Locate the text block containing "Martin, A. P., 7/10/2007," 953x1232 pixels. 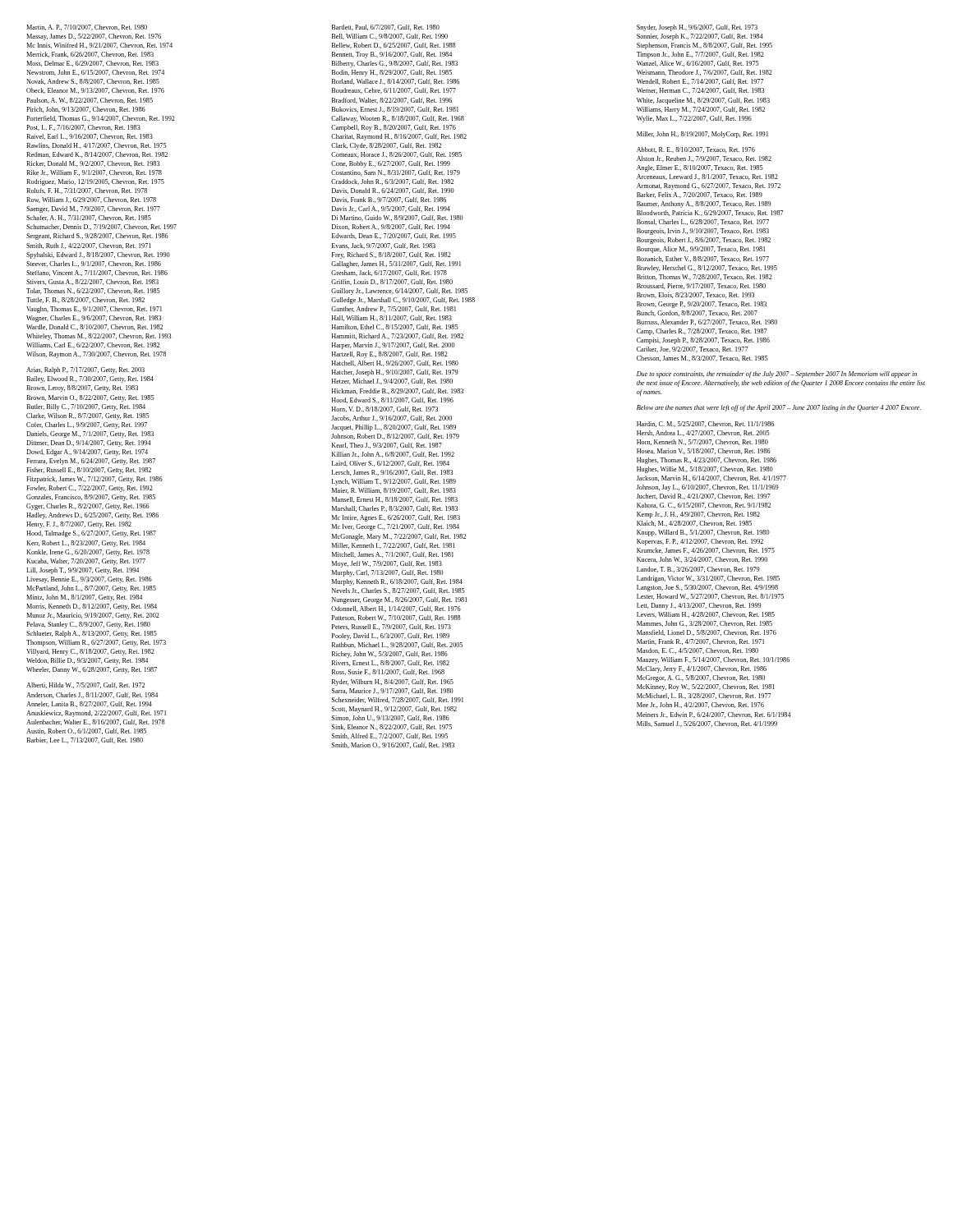(x=101, y=191)
